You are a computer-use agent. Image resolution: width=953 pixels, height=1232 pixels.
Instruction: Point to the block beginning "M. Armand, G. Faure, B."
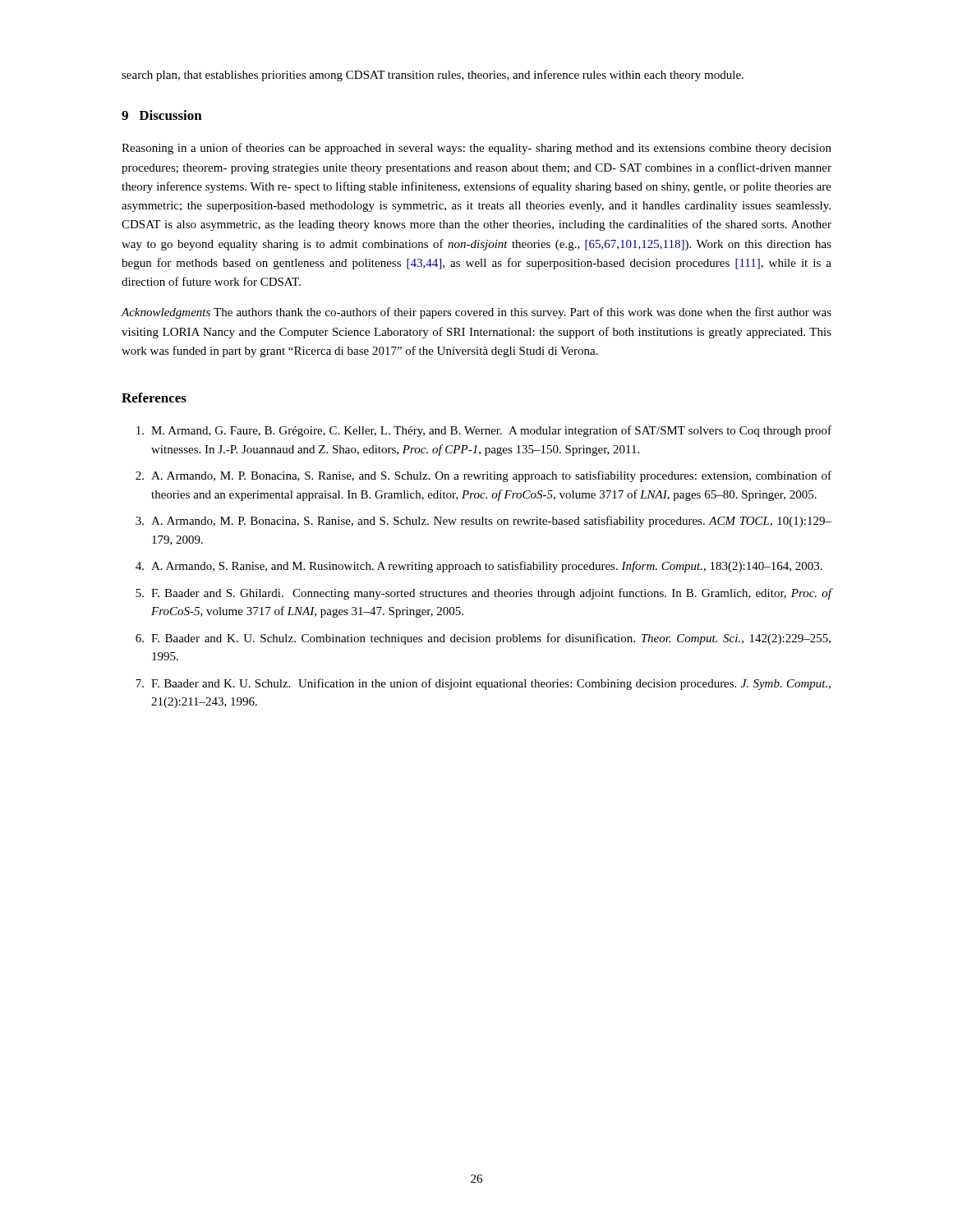(476, 440)
